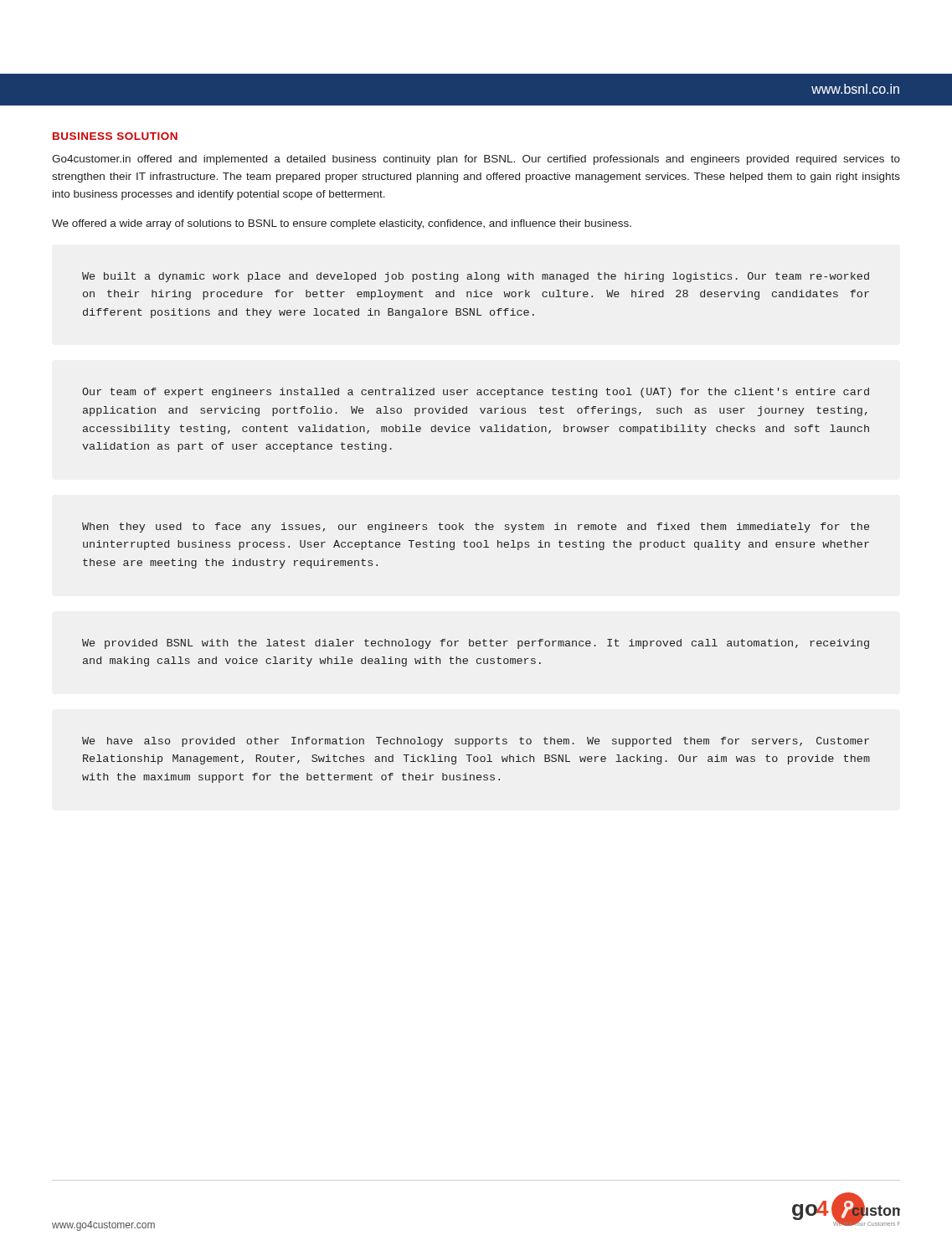Select the passage starting "We offered a wide array"

tap(342, 223)
